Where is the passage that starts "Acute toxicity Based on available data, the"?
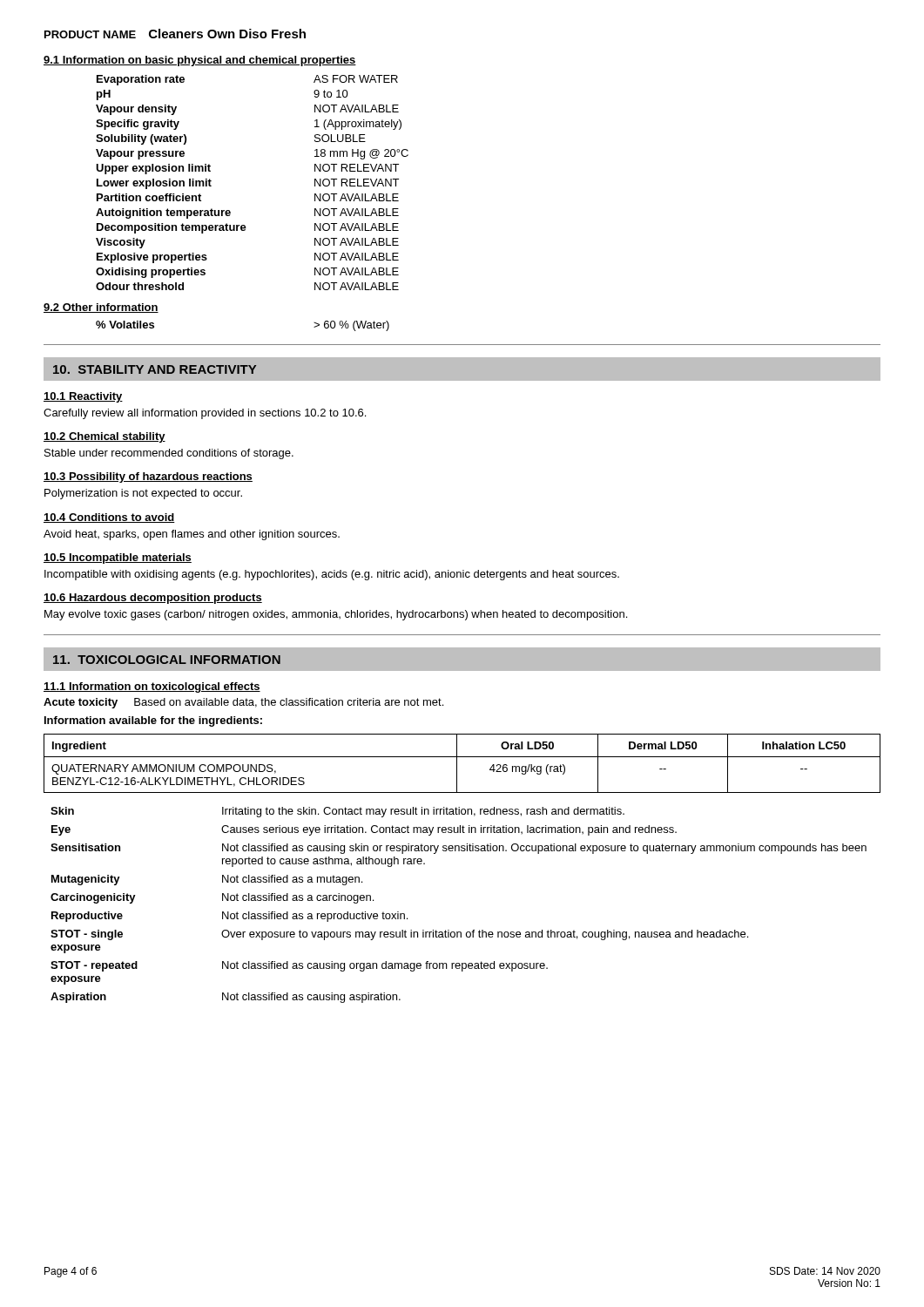Screen dimensions: 1307x924 tap(244, 702)
